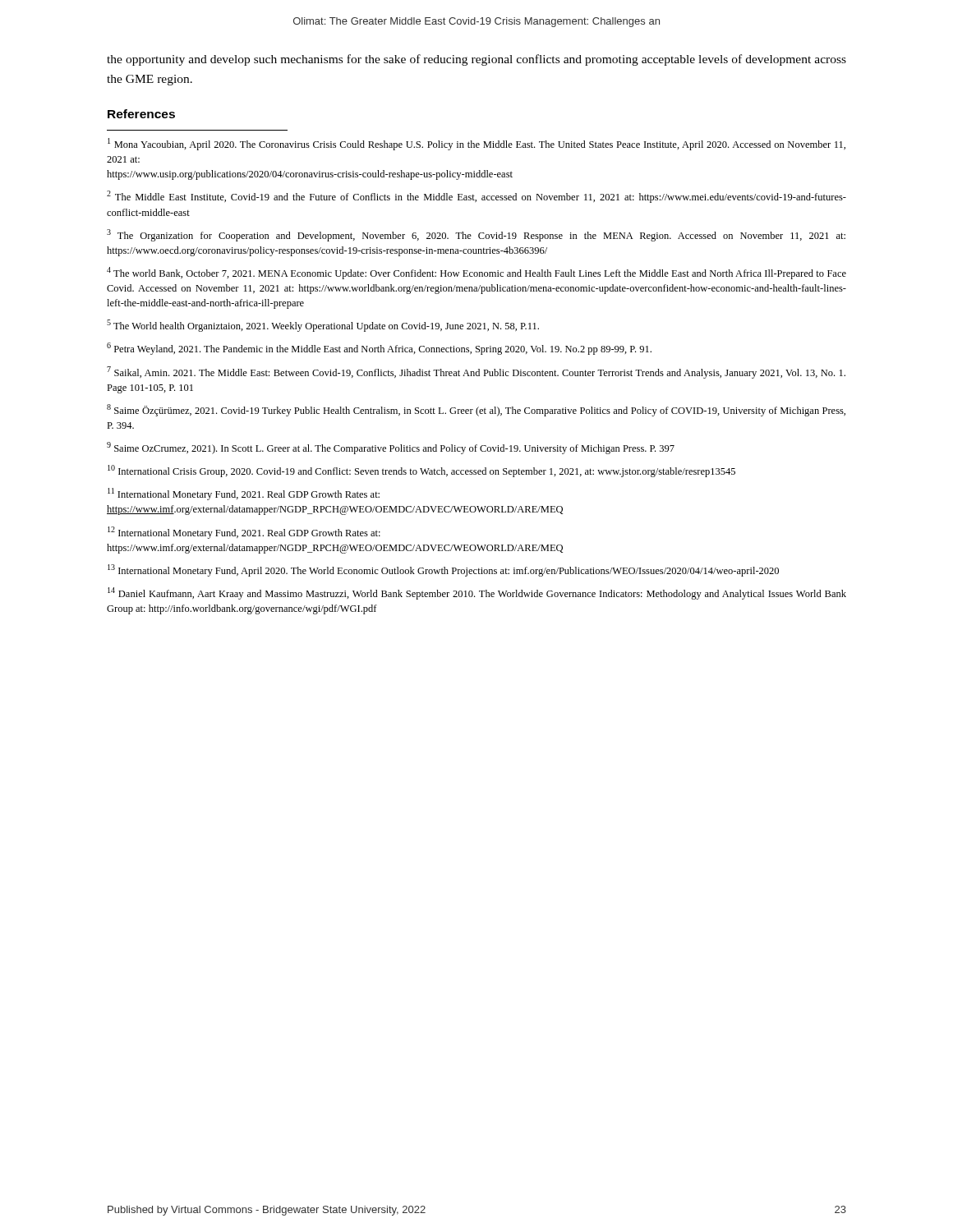The image size is (953, 1232).
Task: Click the passage that begins "5 The World health Organiztaion, 2021. Weekly"
Action: [323, 325]
